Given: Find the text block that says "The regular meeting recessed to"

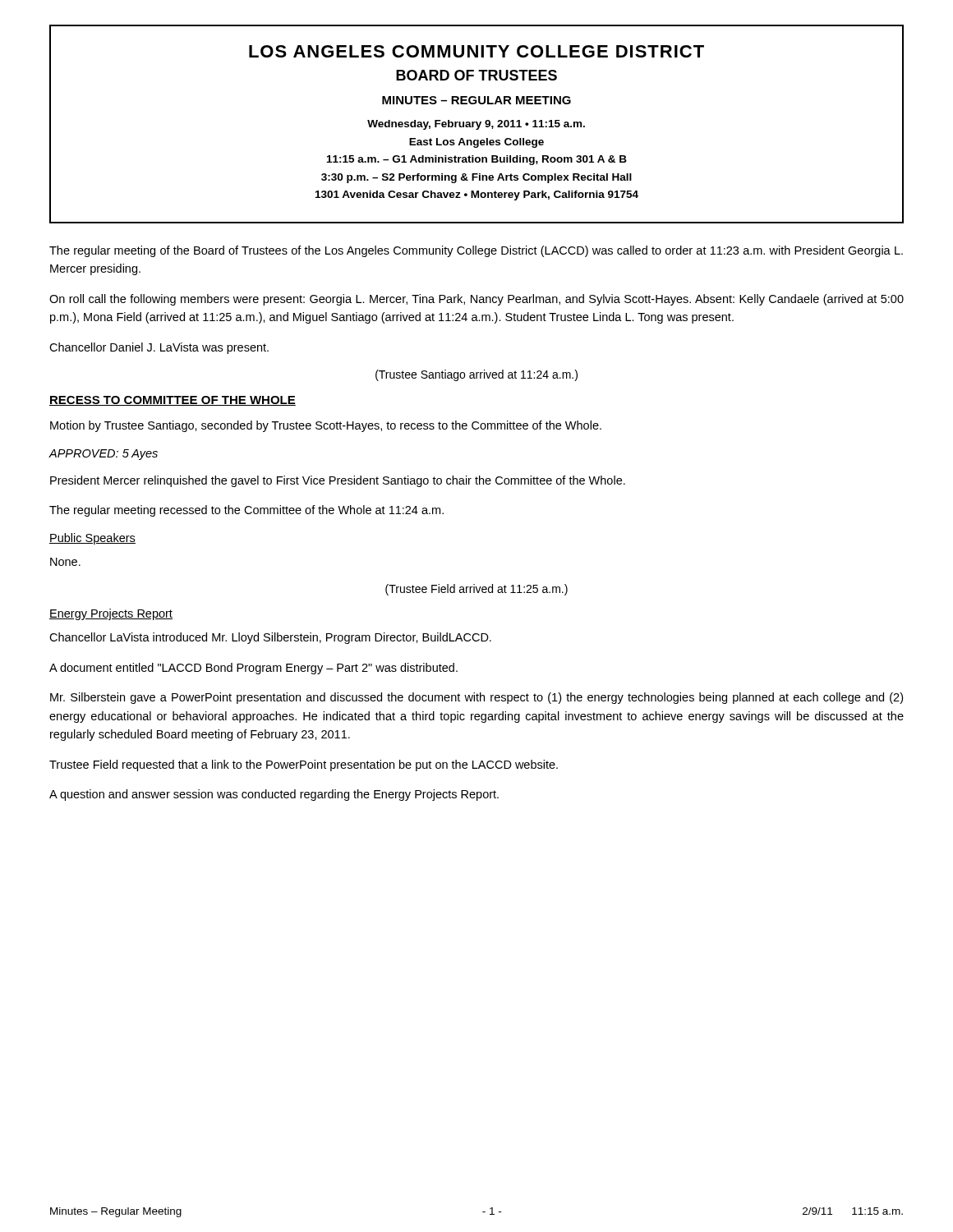Looking at the screenshot, I should (x=247, y=510).
